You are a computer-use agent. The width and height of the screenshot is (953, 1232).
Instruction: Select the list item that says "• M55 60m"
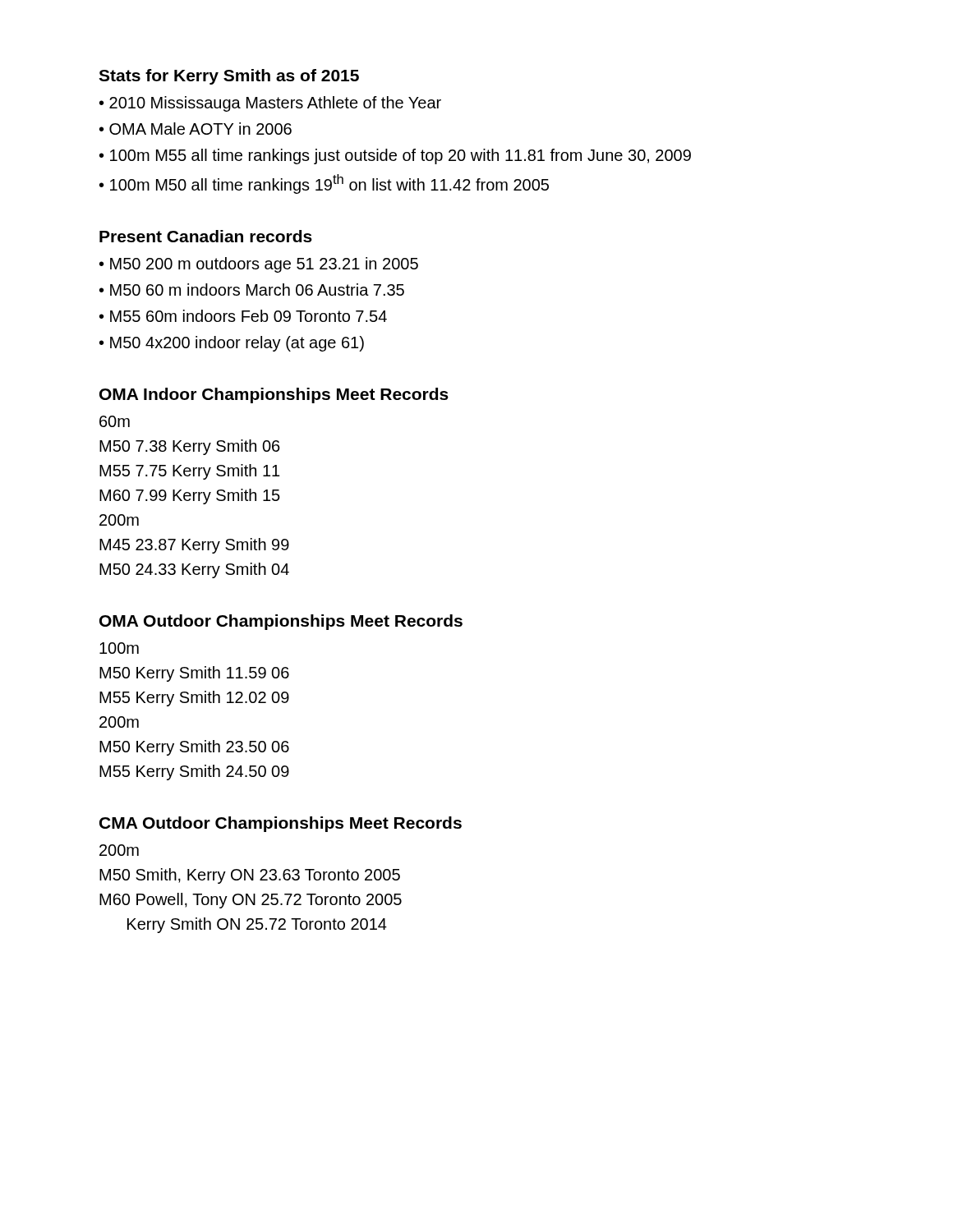click(243, 316)
